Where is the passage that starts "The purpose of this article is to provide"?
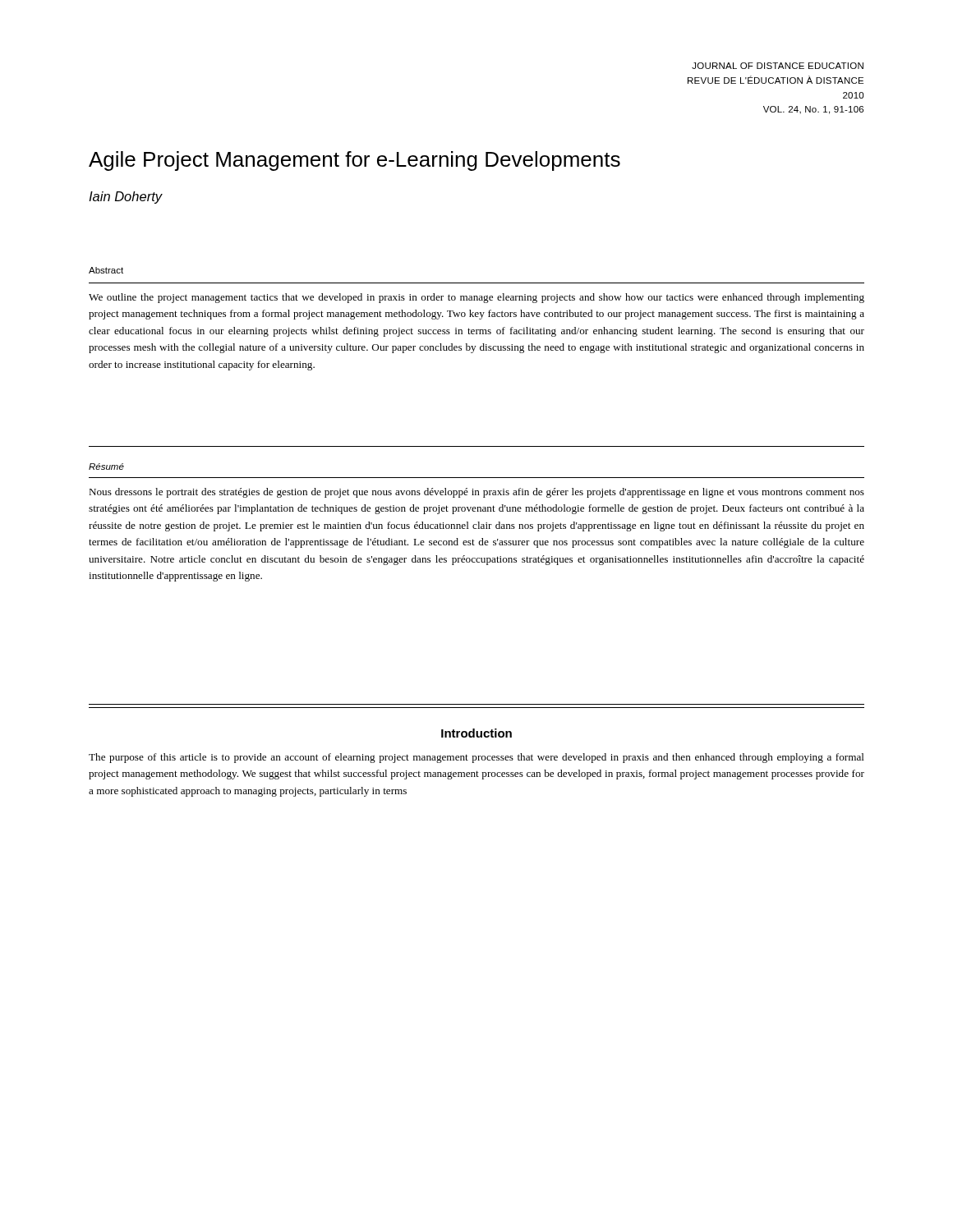The width and height of the screenshot is (953, 1232). (x=476, y=774)
